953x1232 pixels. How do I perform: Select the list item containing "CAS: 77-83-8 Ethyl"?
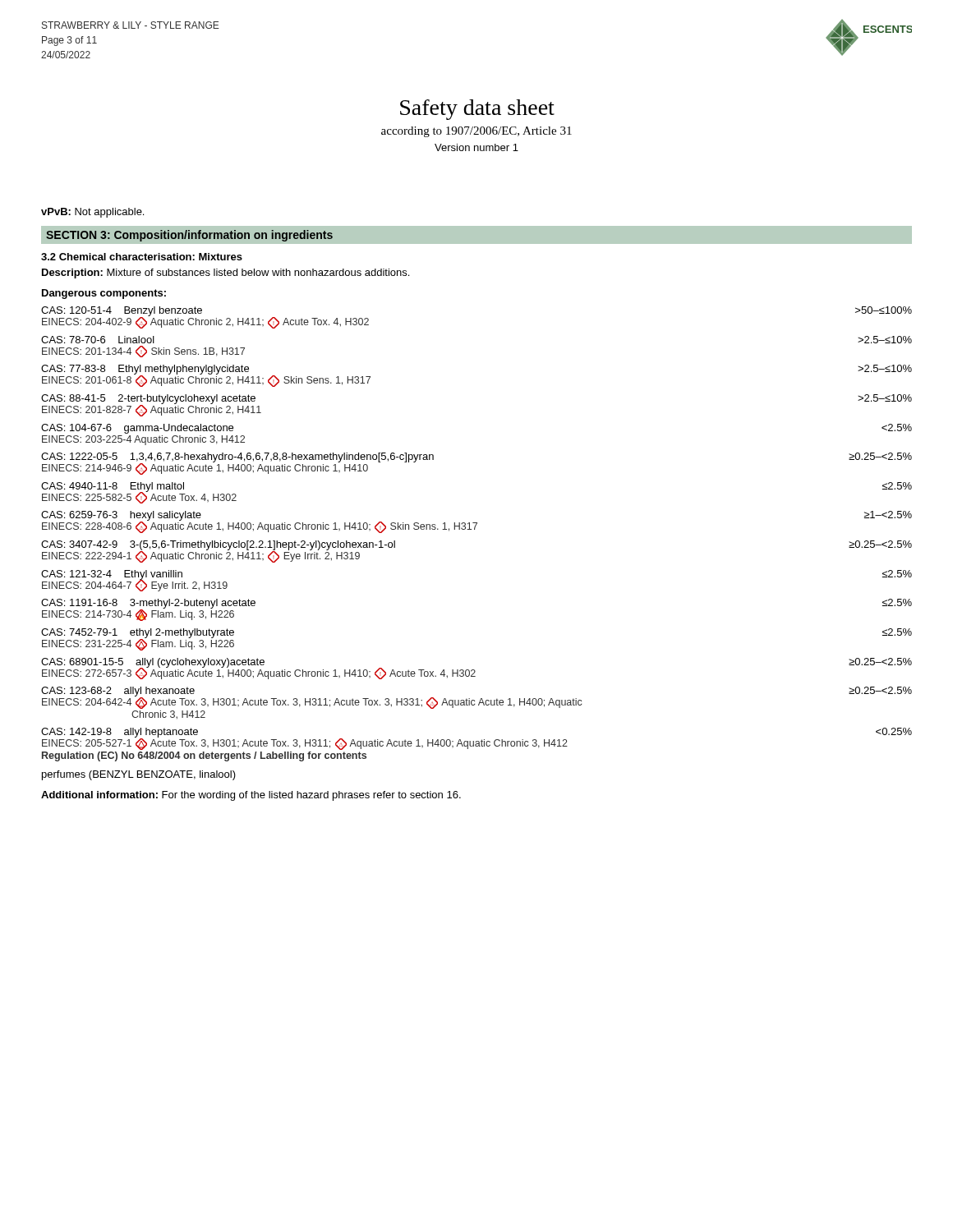(184, 378)
